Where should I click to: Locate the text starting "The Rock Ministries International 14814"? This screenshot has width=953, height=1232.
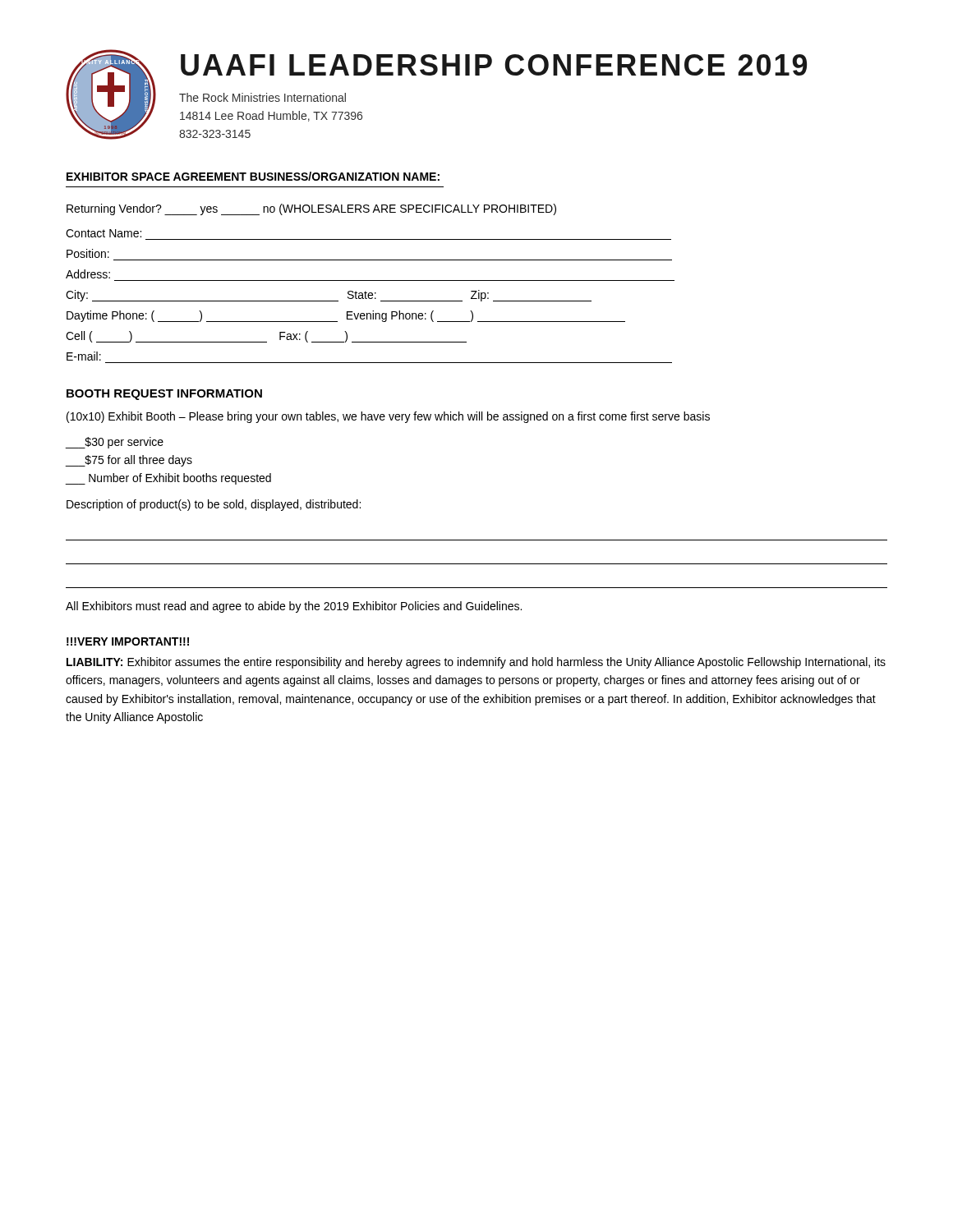[x=271, y=116]
